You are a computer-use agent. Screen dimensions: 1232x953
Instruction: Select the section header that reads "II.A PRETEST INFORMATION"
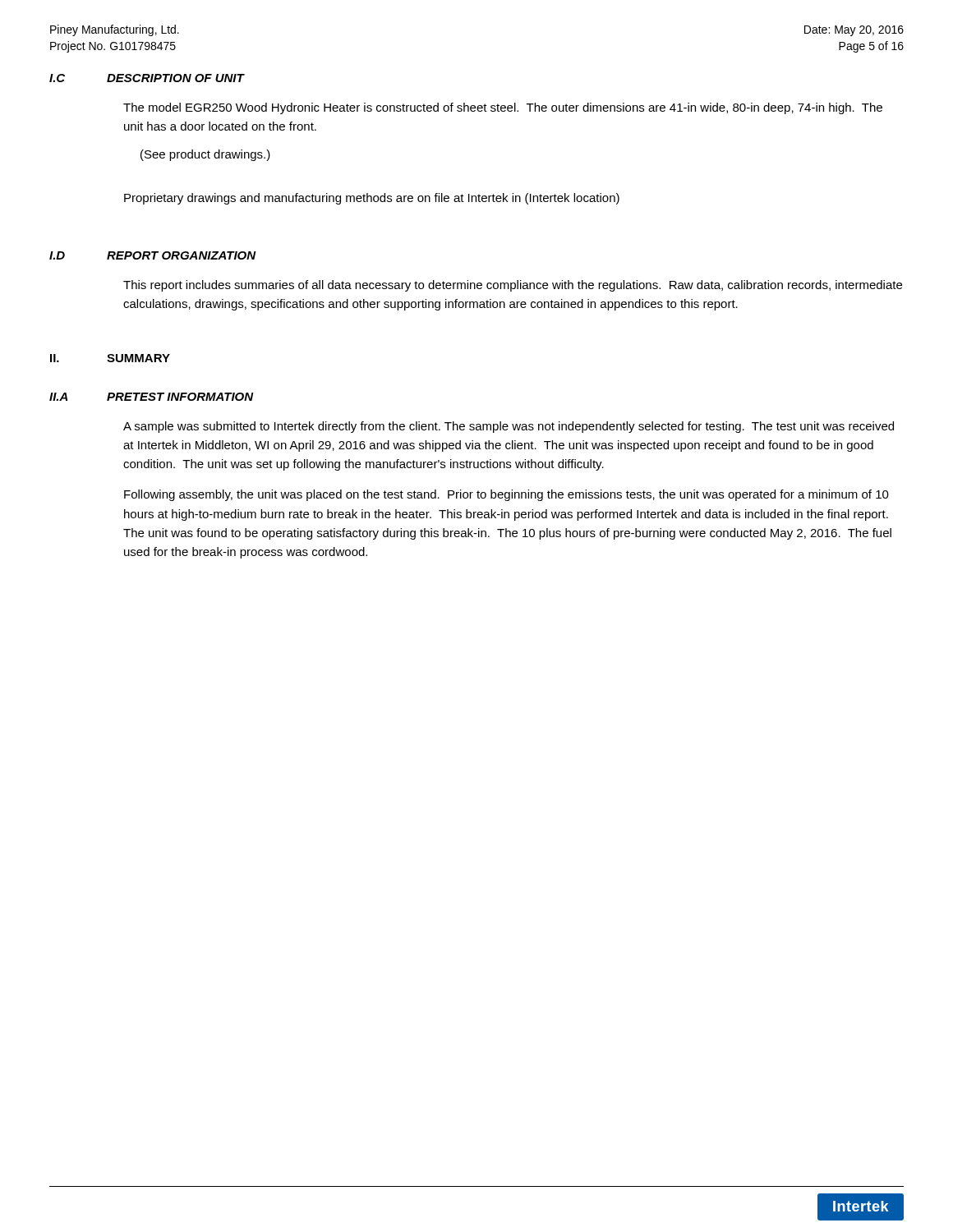pos(151,396)
